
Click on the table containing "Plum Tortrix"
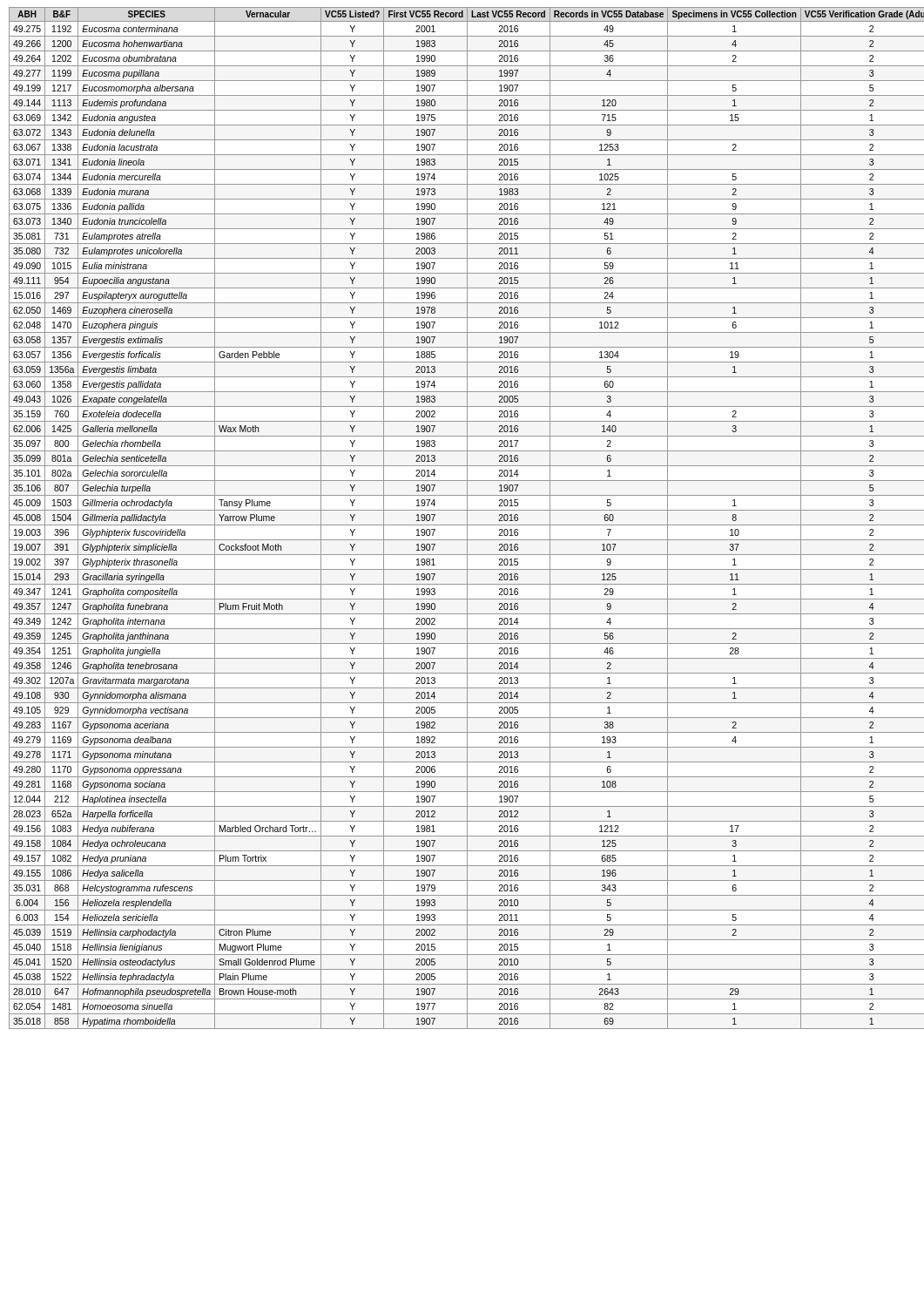[x=462, y=518]
